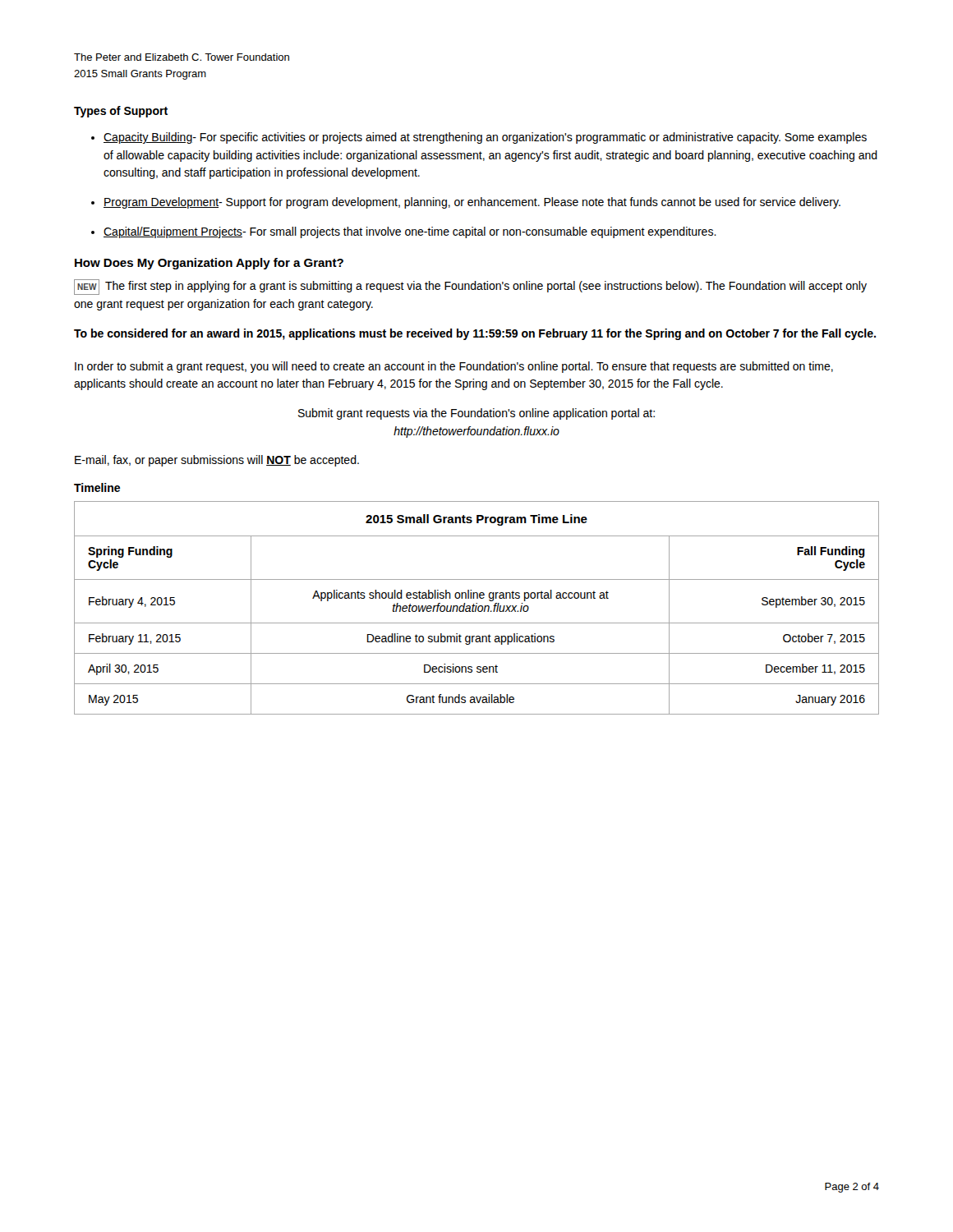953x1232 pixels.
Task: Select the table that reads "Decisions sent"
Action: 476,608
